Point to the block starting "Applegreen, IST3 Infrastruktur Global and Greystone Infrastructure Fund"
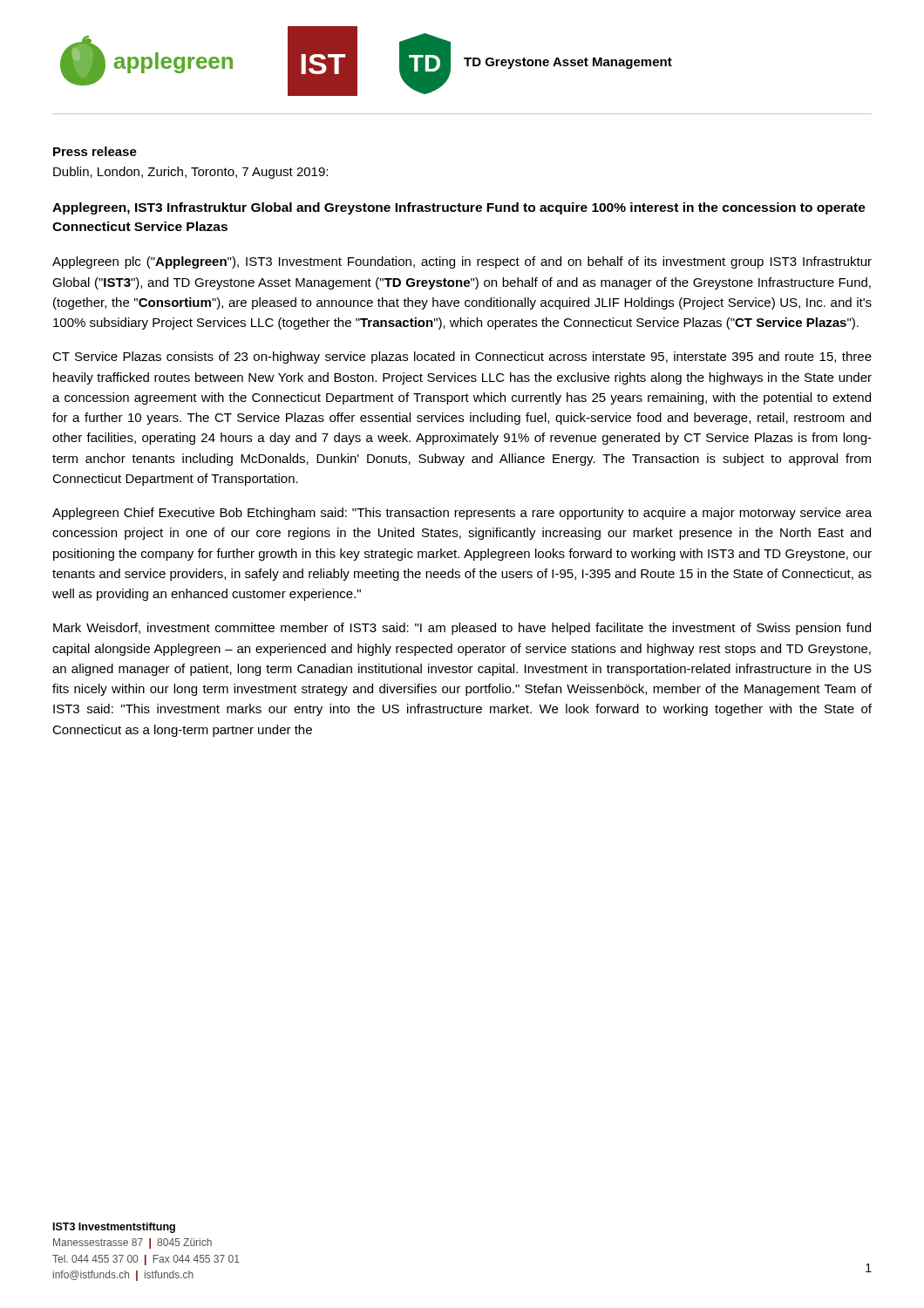 click(459, 217)
